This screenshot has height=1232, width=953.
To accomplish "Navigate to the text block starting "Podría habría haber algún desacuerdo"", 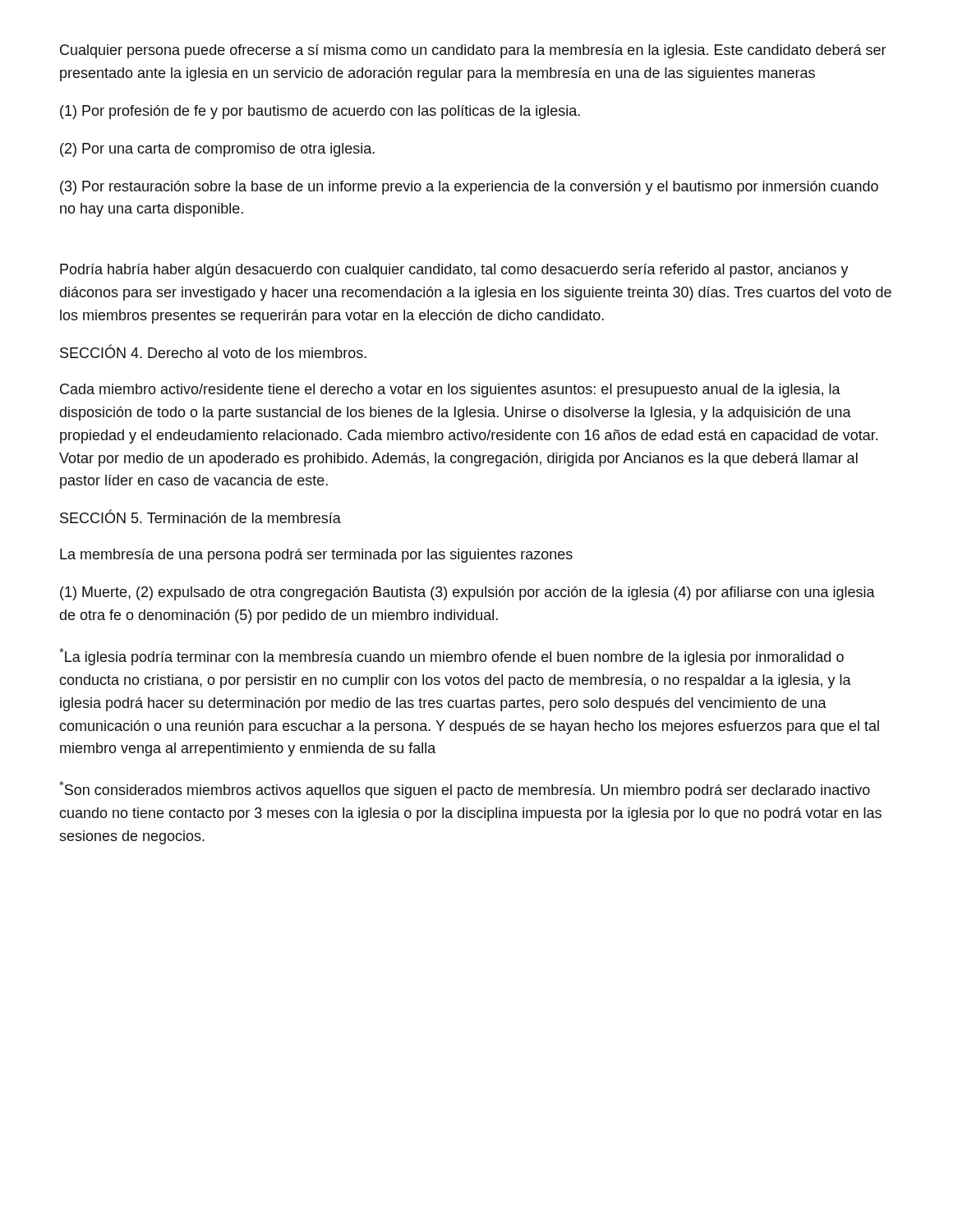I will (476, 293).
